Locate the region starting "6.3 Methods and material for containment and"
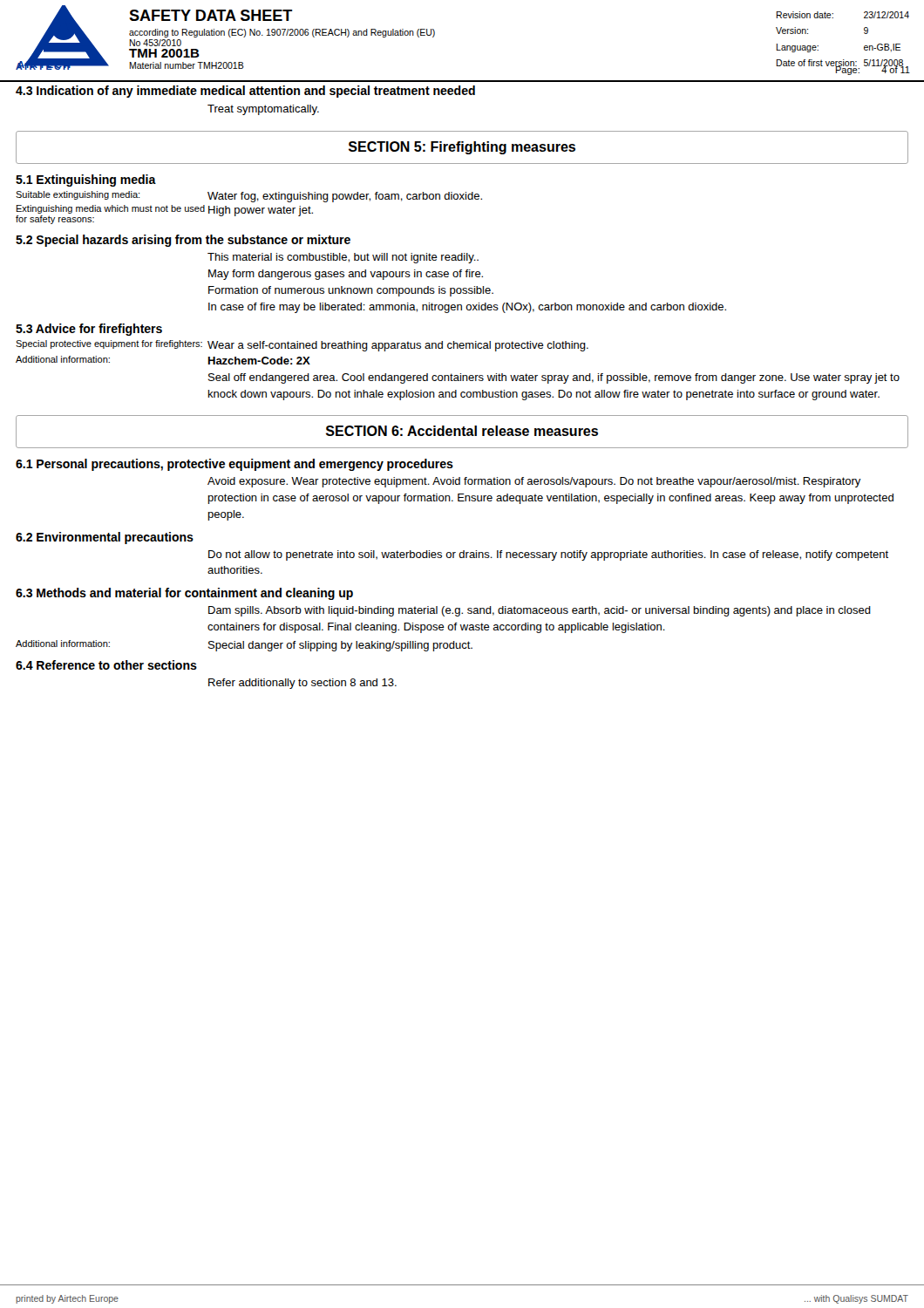The height and width of the screenshot is (1308, 924). point(185,593)
